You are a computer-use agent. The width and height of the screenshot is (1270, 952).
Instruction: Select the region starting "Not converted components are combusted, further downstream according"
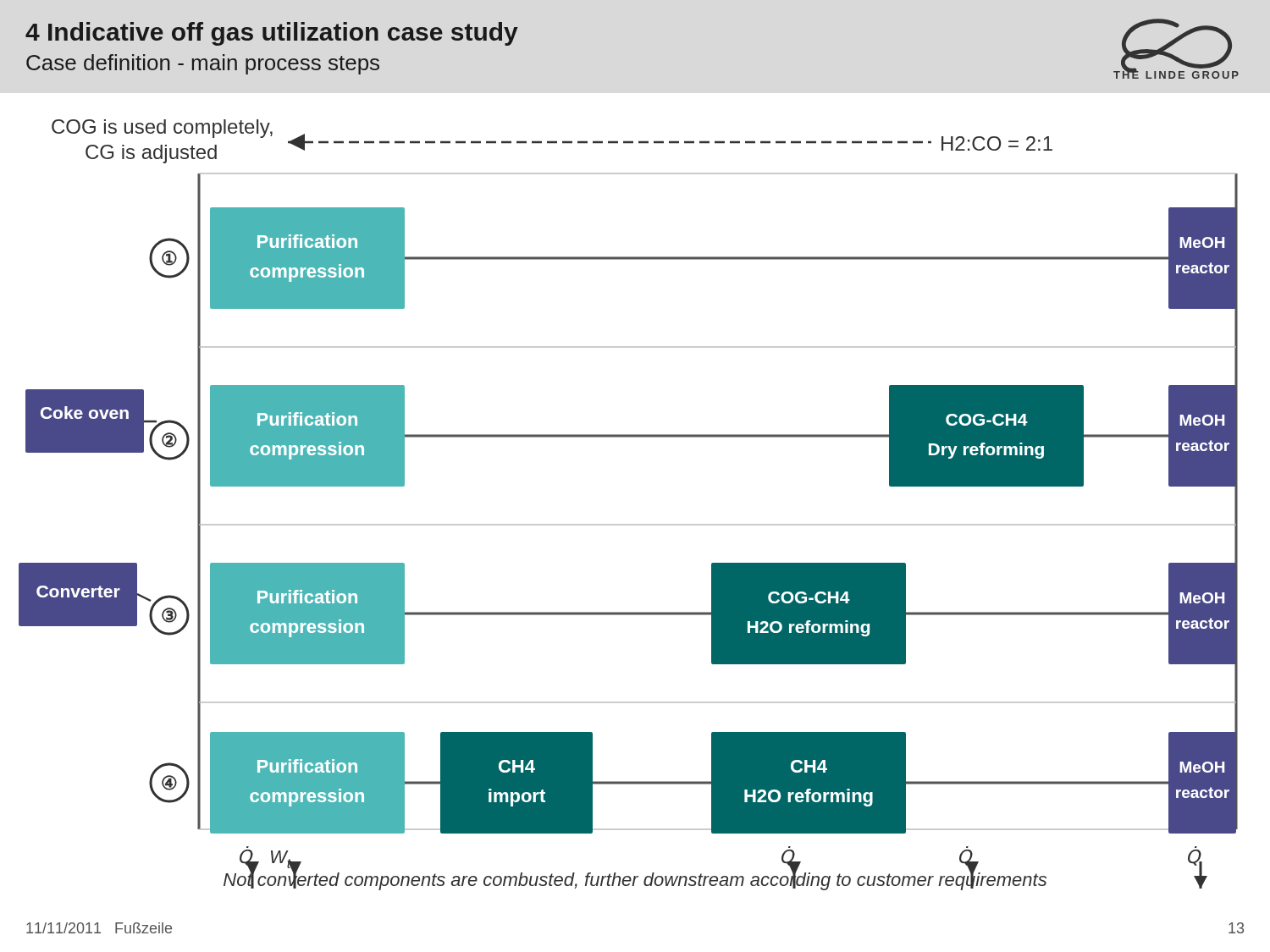(x=635, y=880)
